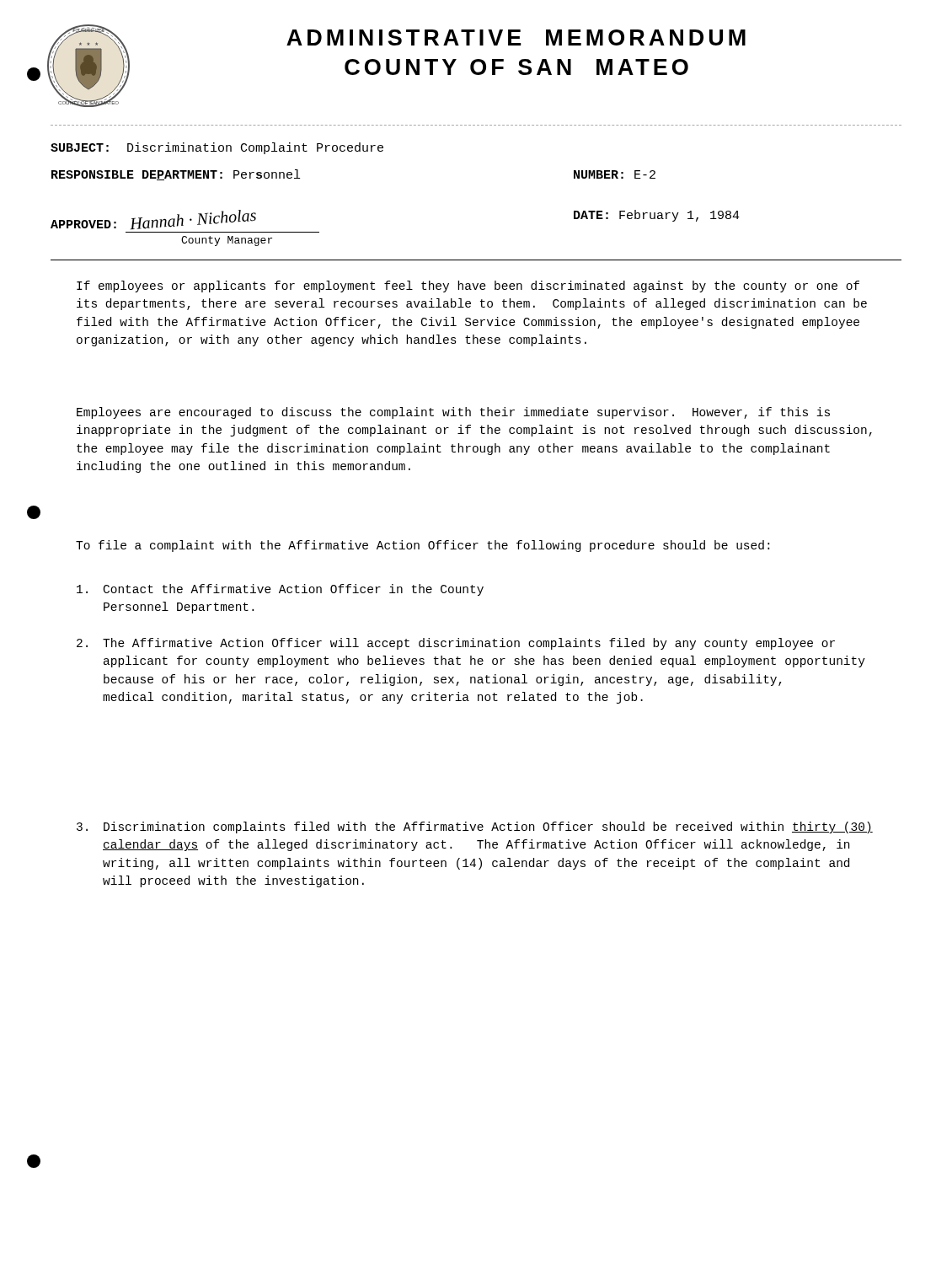The height and width of the screenshot is (1264, 952).
Task: Find the text block starting "Contact the Affirmative"
Action: click(280, 600)
